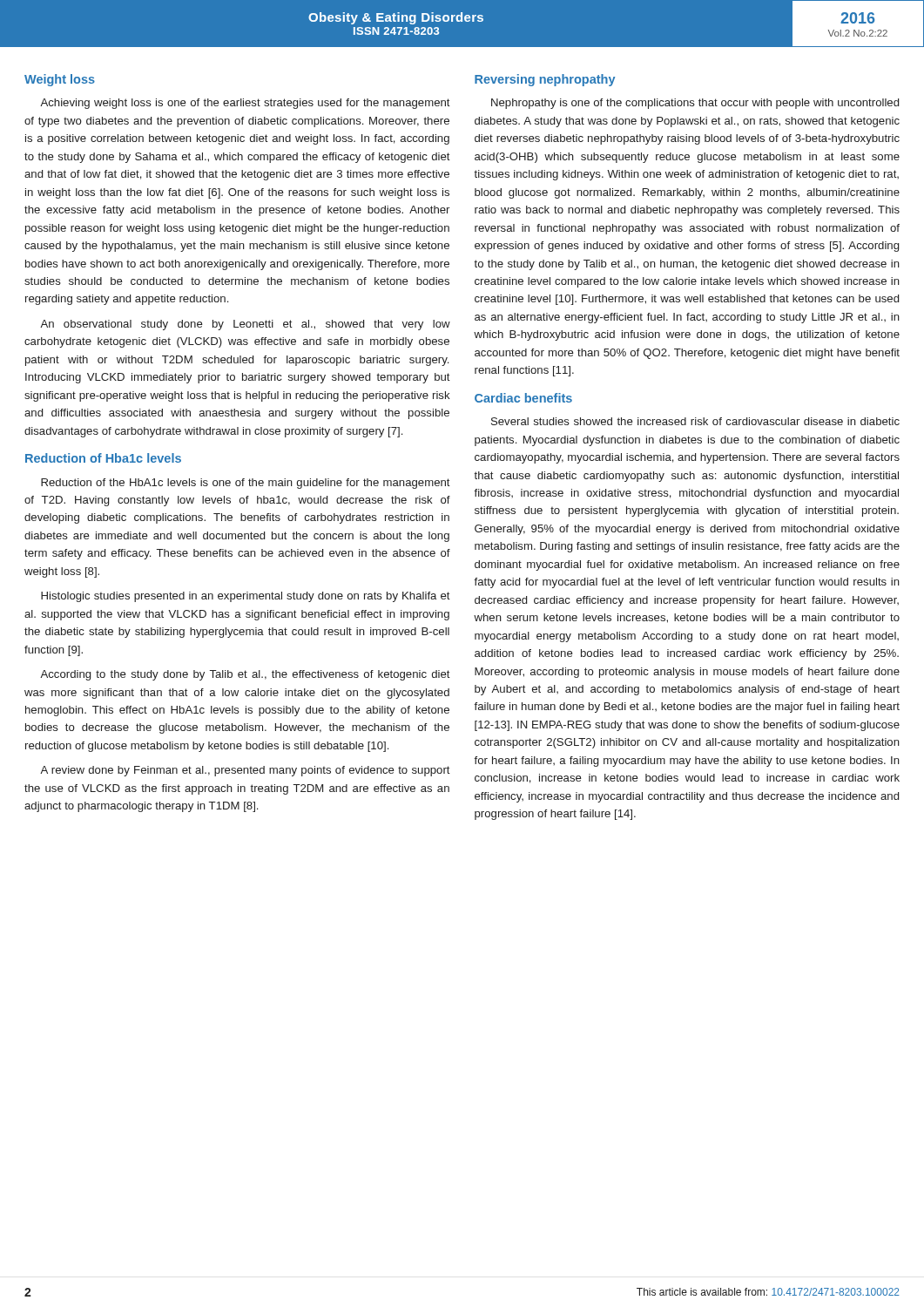The height and width of the screenshot is (1307, 924).
Task: Point to the text starting "According to the"
Action: pos(237,710)
